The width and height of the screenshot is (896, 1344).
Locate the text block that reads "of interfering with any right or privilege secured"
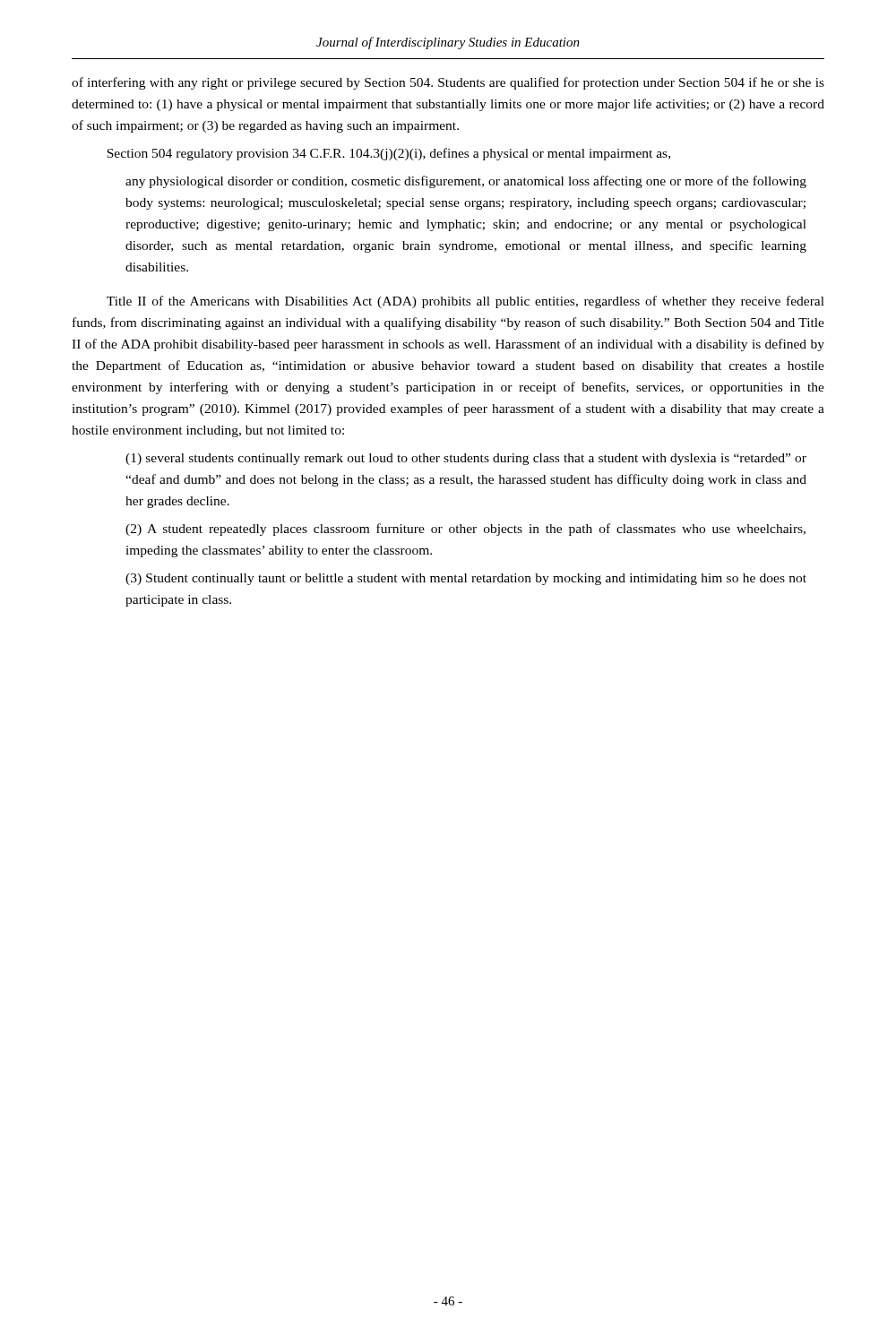pos(448,103)
